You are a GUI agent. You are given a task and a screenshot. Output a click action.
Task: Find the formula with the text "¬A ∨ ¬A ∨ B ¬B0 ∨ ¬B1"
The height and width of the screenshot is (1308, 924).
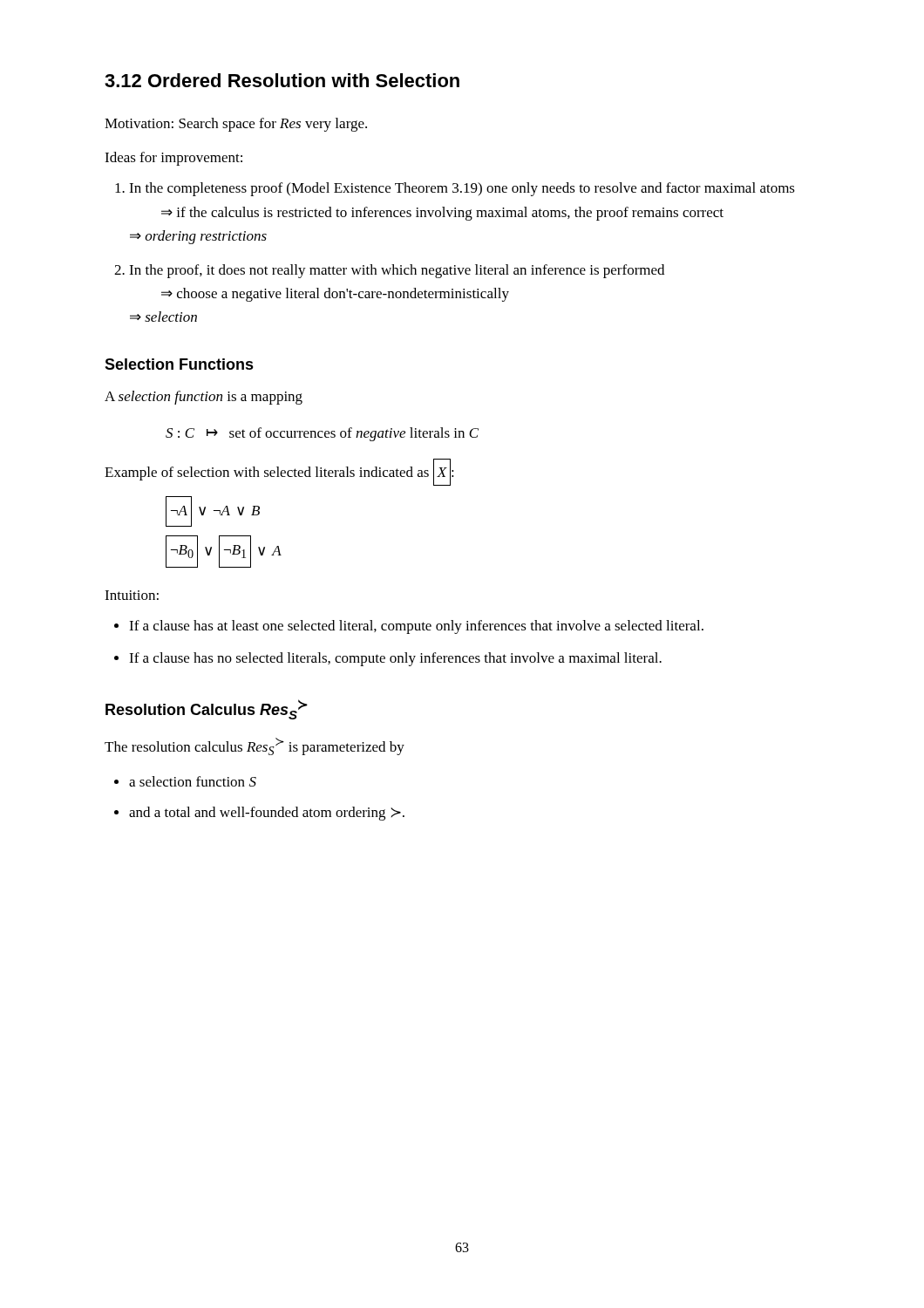(x=213, y=511)
